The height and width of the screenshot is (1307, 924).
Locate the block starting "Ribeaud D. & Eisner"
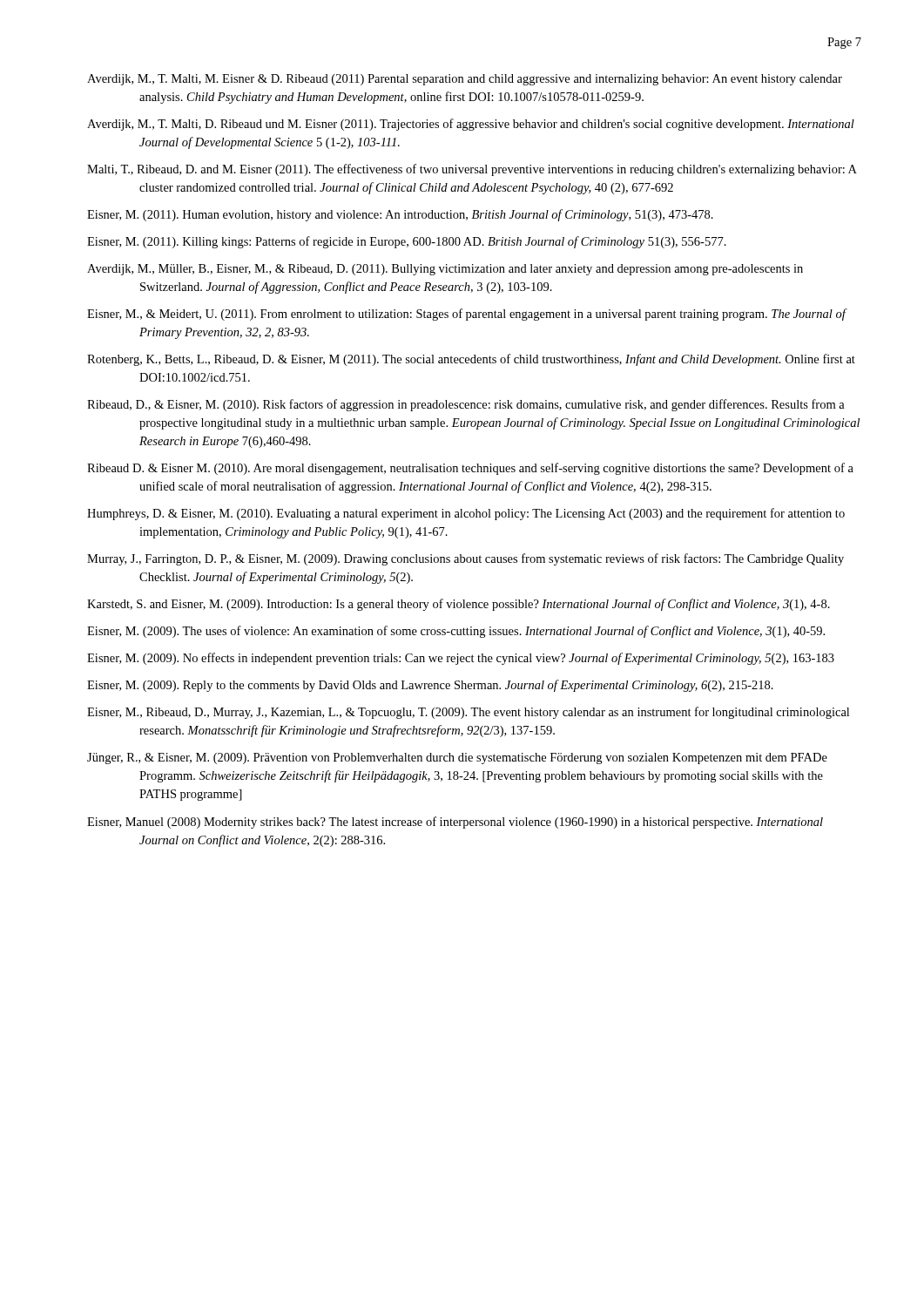click(x=470, y=477)
